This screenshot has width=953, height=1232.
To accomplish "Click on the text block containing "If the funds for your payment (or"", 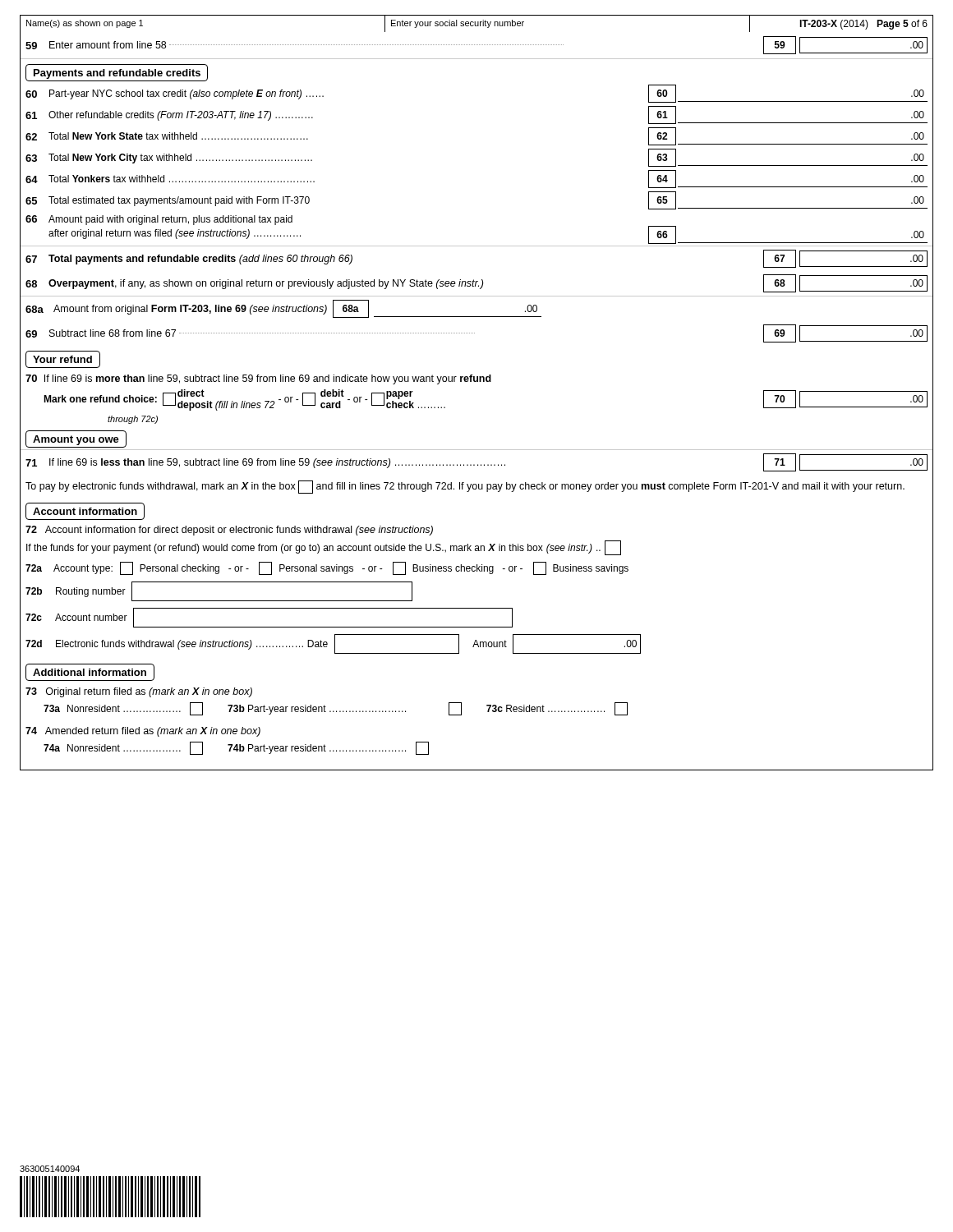I will (323, 547).
